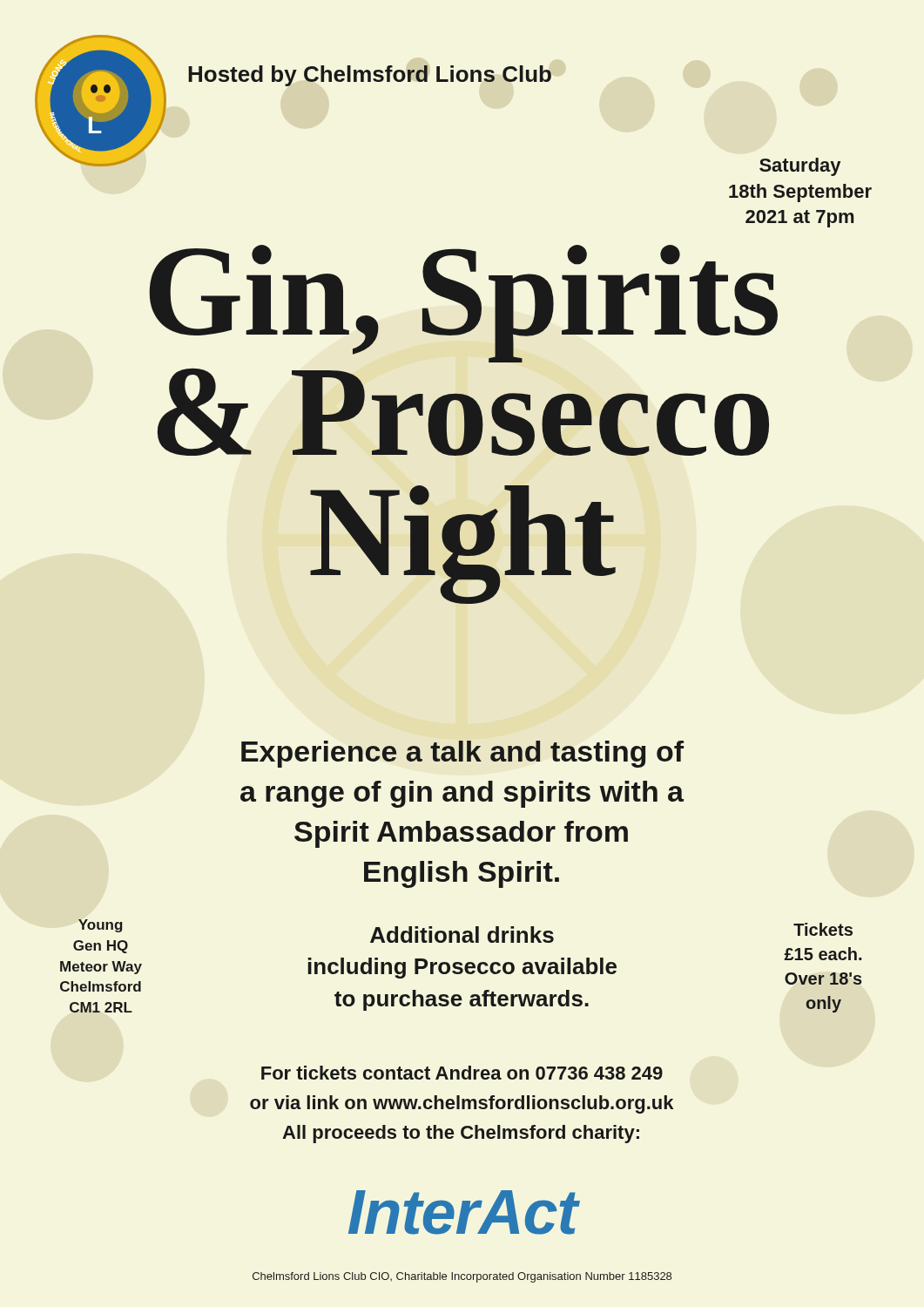Image resolution: width=924 pixels, height=1307 pixels.
Task: Click on the text that says "Hosted by Chelmsford Lions Club"
Action: tap(370, 74)
